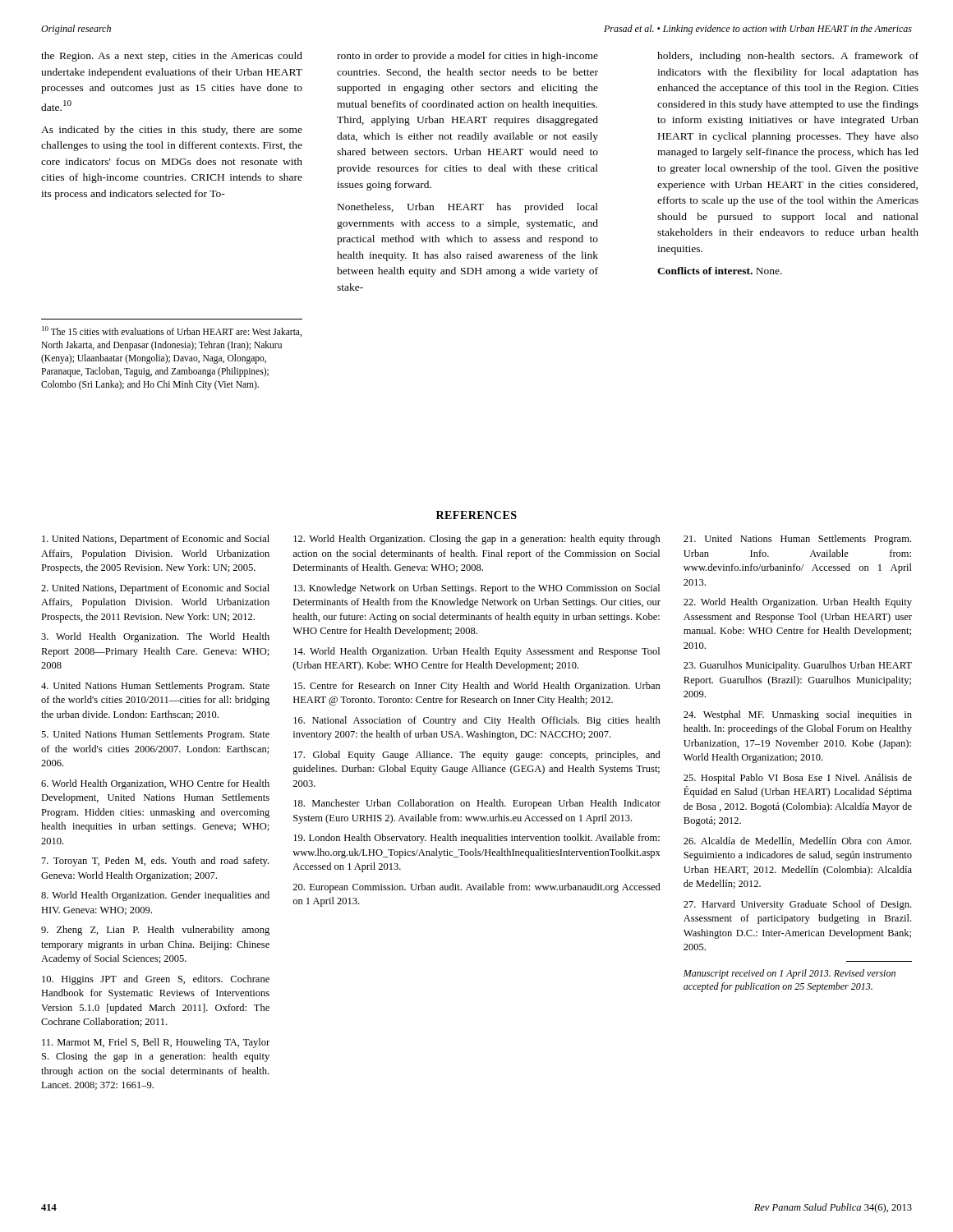Screen dimensions: 1232x953
Task: Where is the passage that starts "9. Zheng Z, Lian P. Health vulnerability among"?
Action: tap(155, 944)
